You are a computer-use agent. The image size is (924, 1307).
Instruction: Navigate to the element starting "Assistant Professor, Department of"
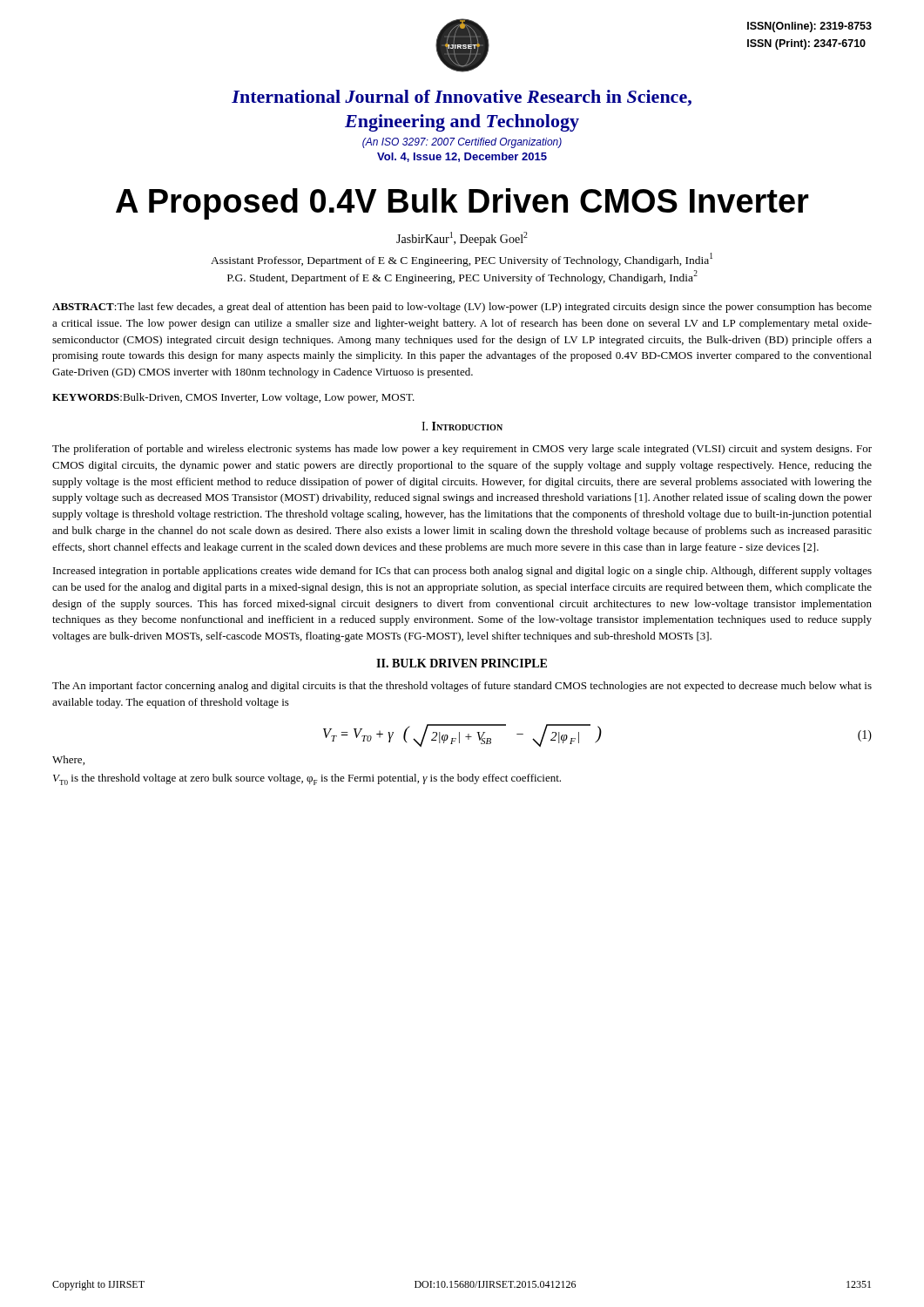coord(462,259)
